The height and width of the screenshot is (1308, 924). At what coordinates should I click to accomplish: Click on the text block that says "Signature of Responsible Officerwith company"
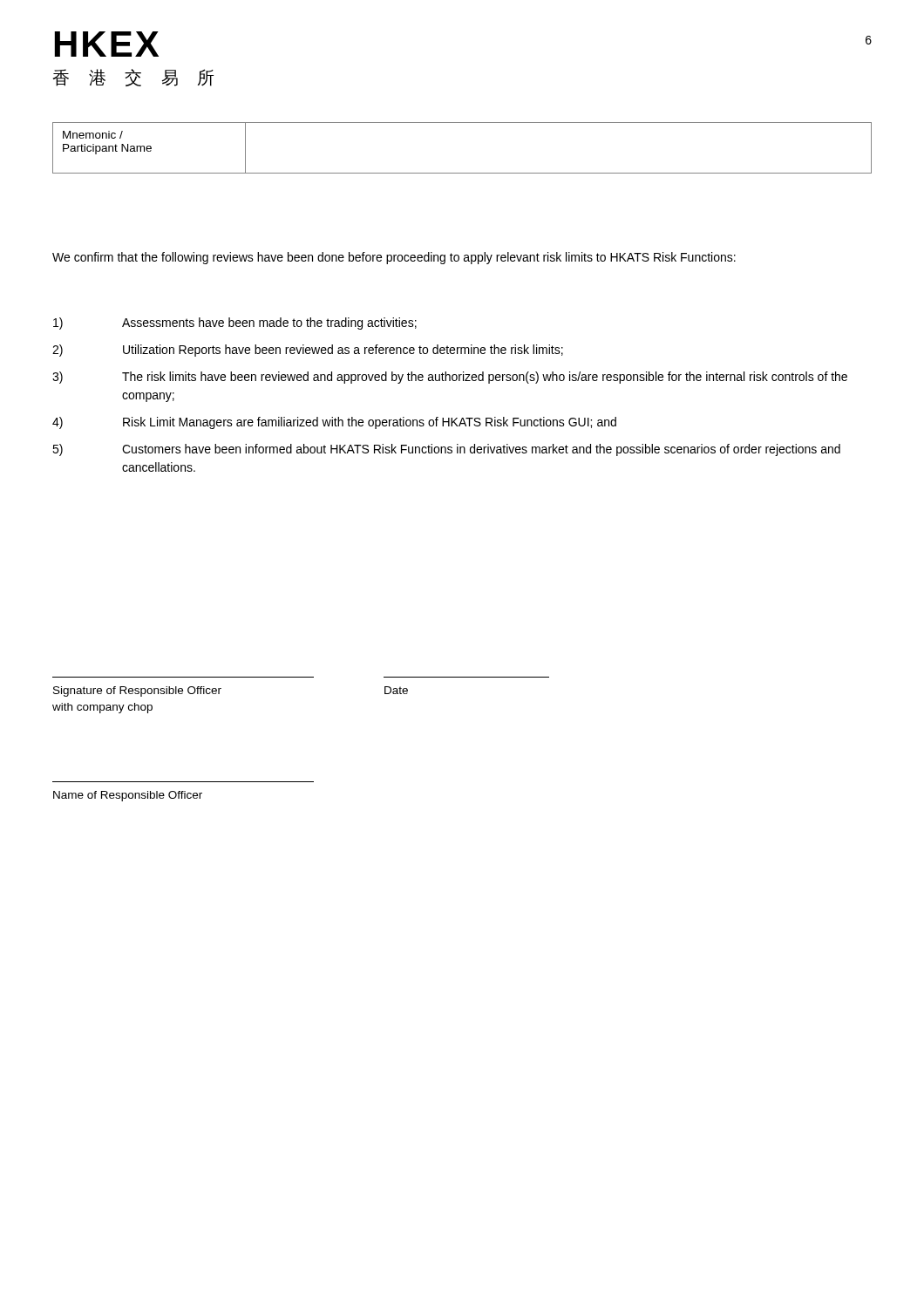136,691
